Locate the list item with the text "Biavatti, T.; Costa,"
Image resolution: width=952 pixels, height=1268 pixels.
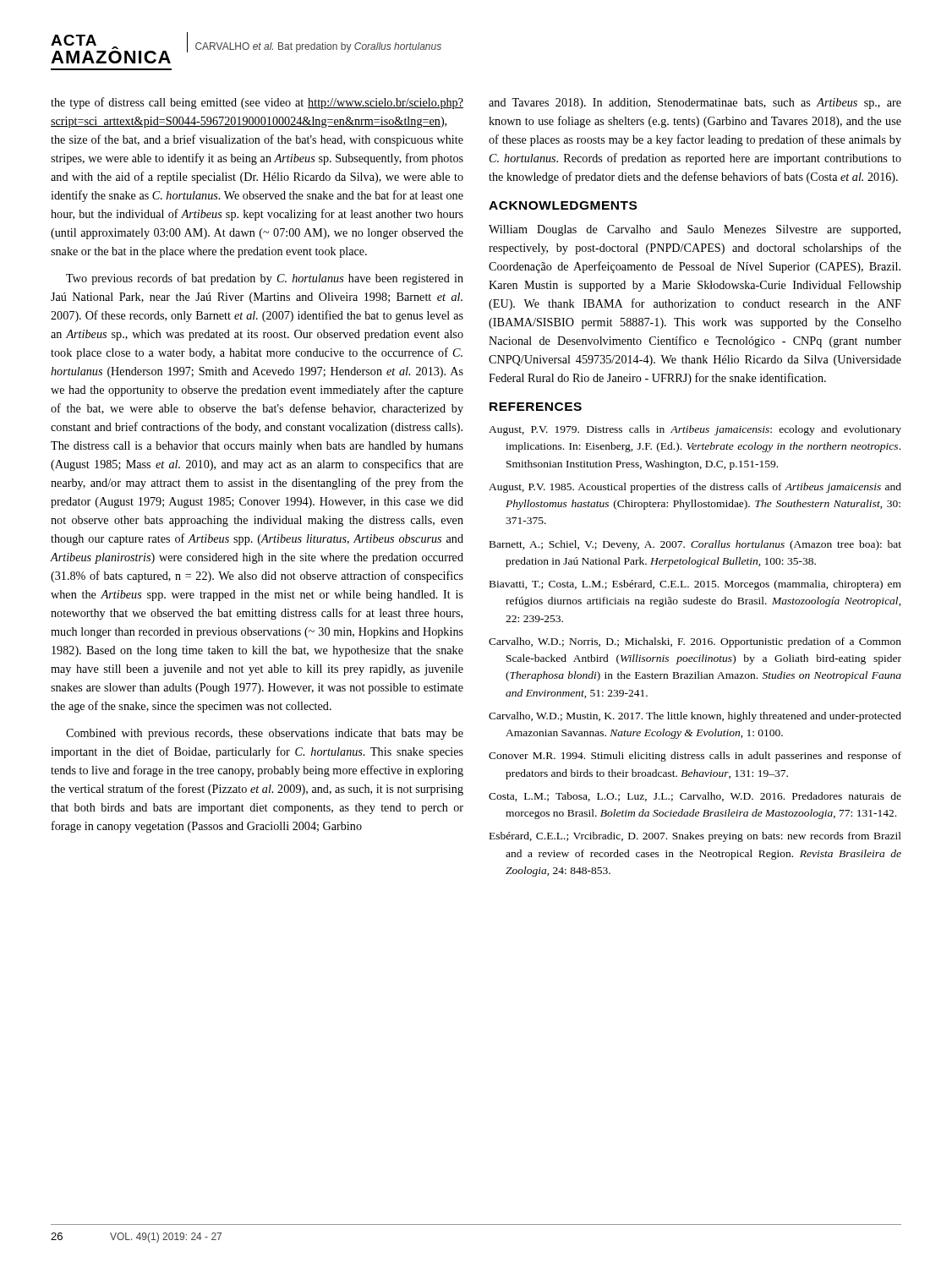click(x=695, y=601)
